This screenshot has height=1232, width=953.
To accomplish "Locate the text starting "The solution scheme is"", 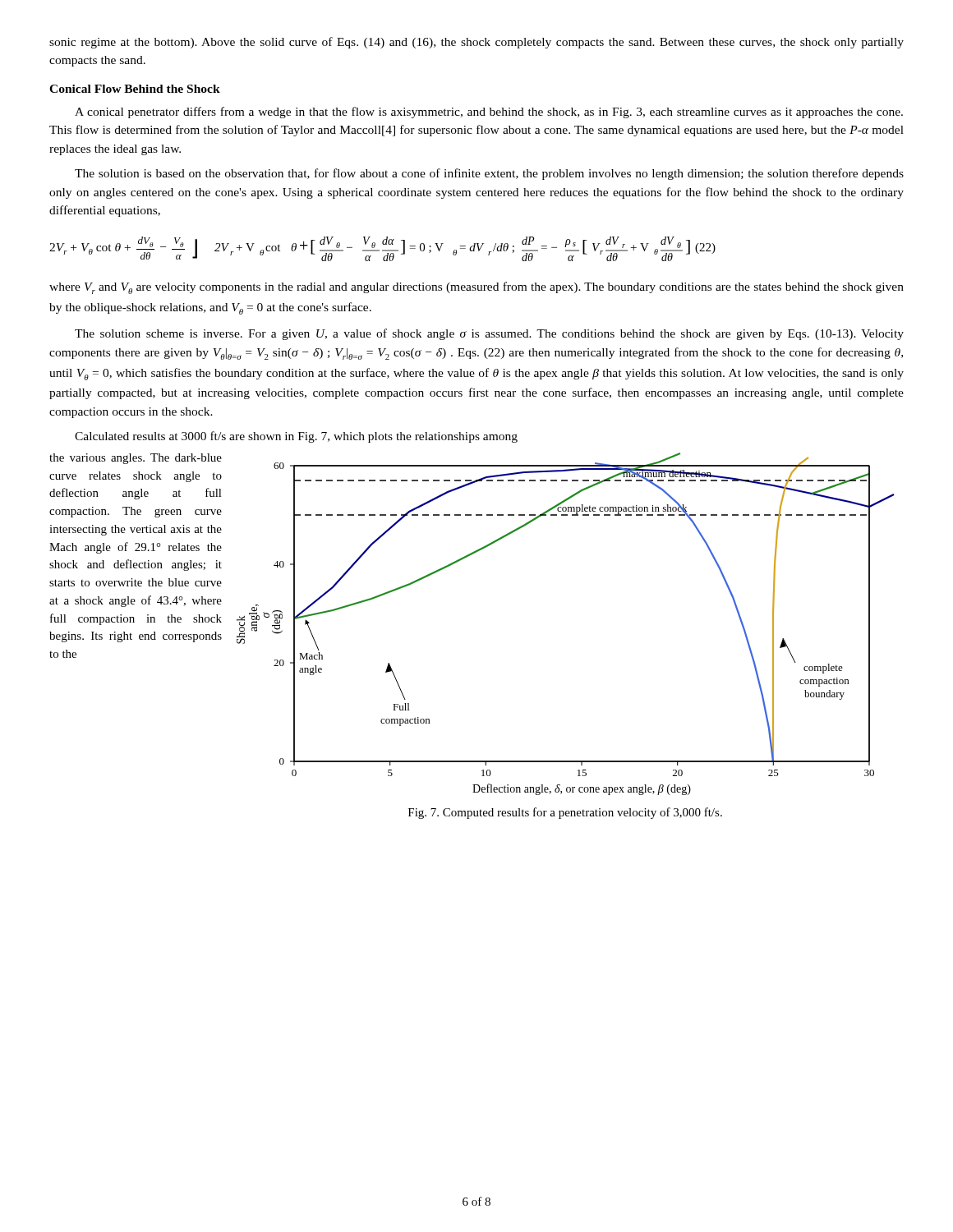I will click(476, 372).
